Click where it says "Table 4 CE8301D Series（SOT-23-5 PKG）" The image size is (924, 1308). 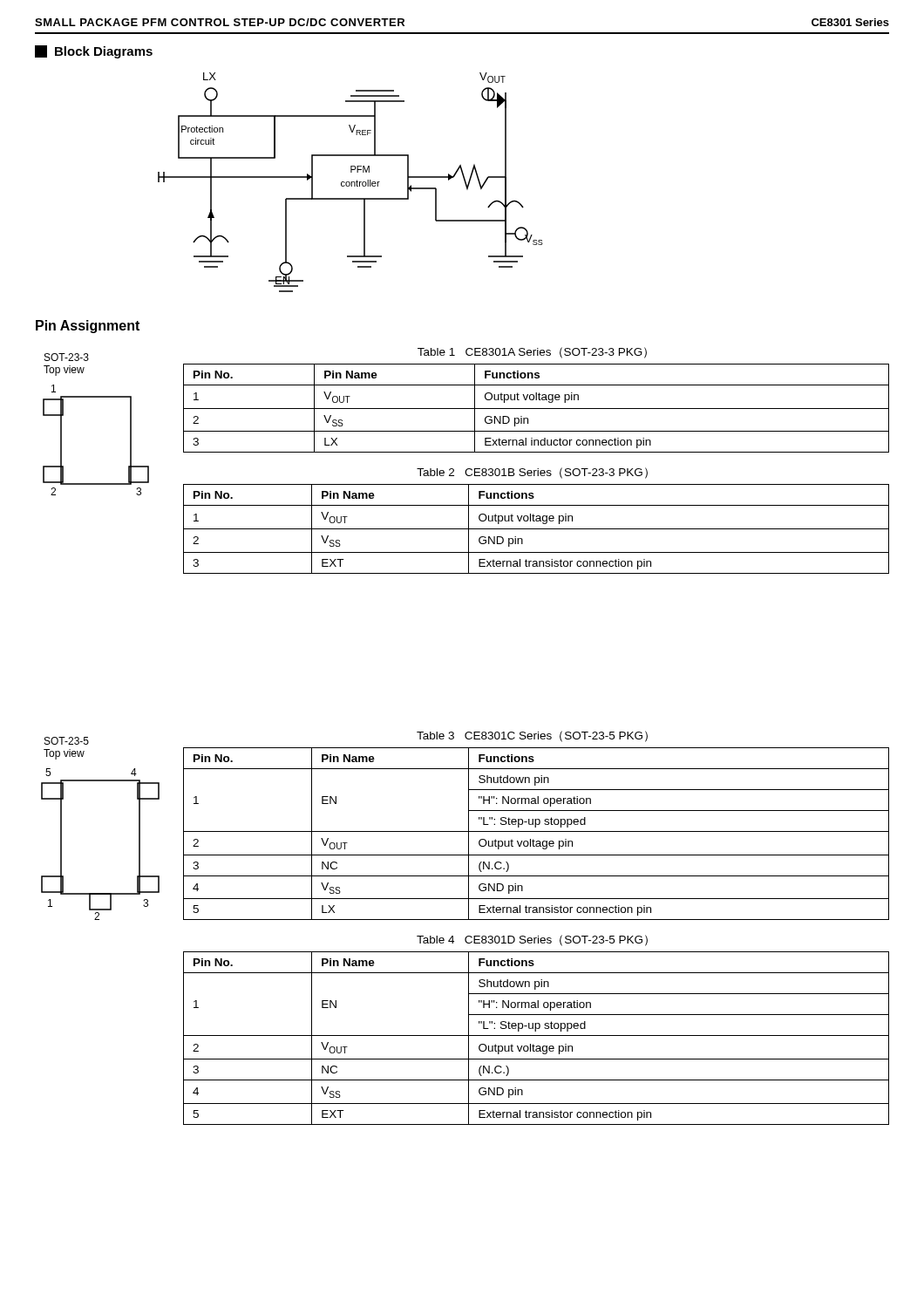[x=536, y=940]
